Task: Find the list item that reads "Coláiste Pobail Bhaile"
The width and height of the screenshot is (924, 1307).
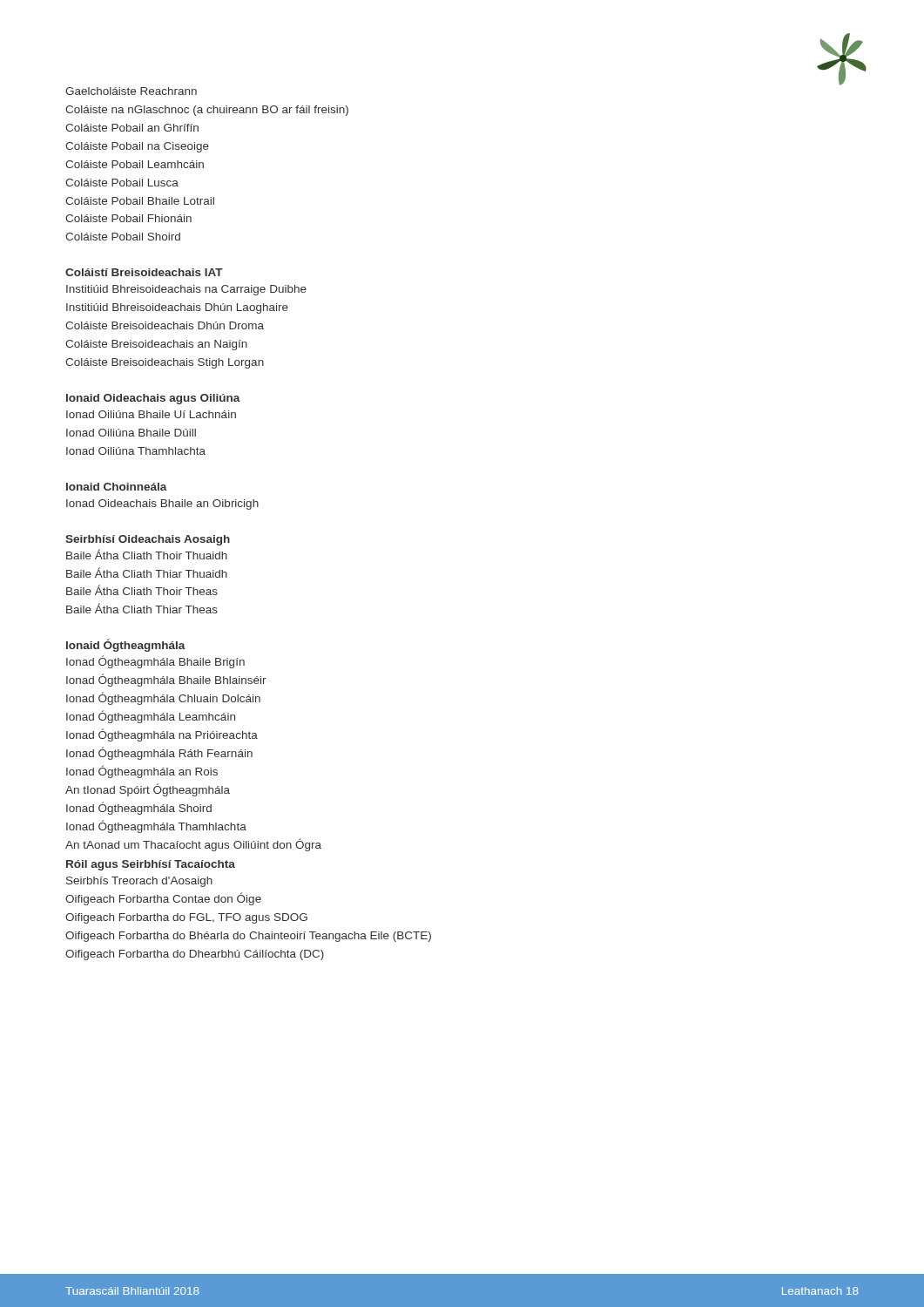Action: (x=140, y=200)
